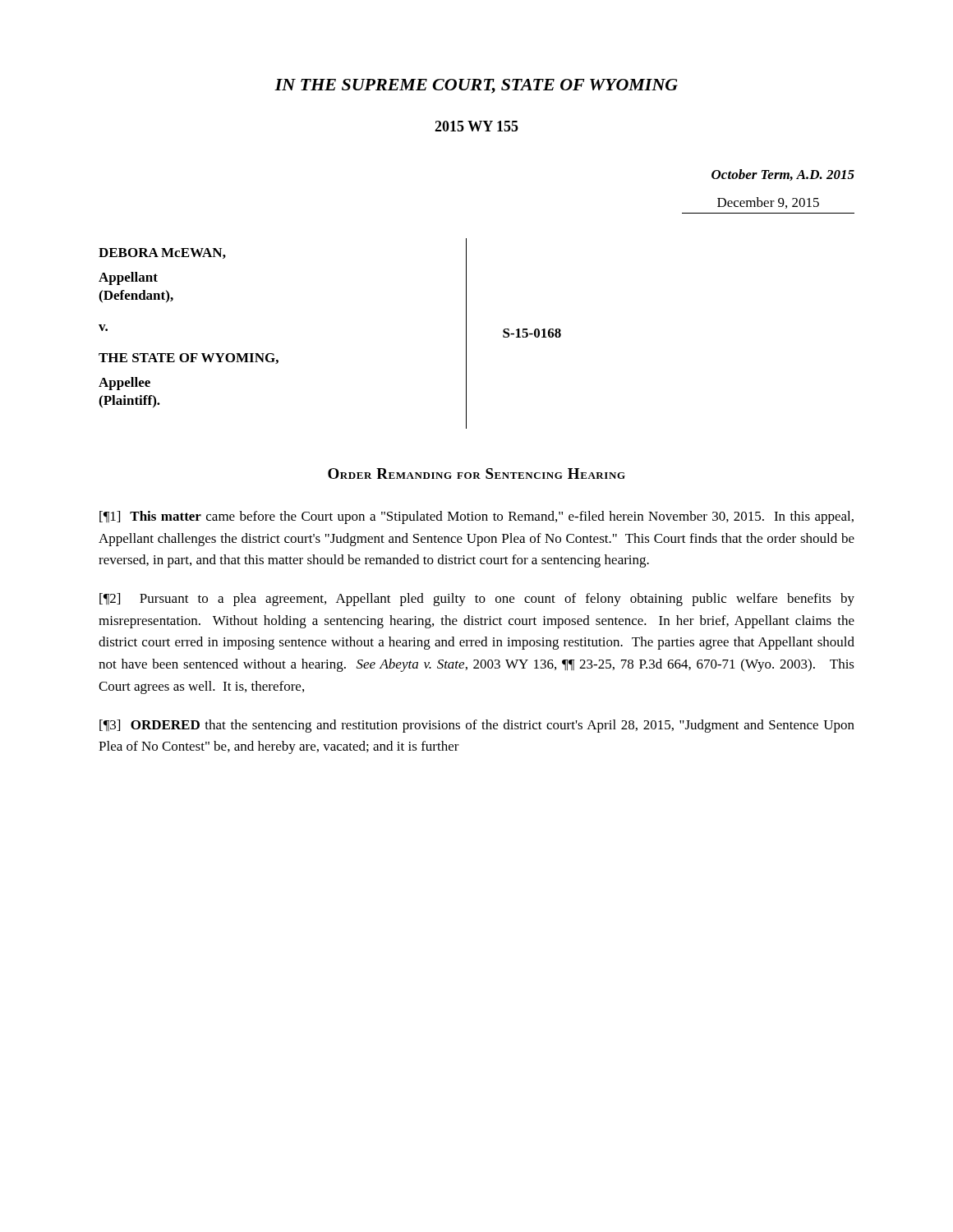Viewport: 953px width, 1232px height.
Task: Where is the passage that starts "DEBORA McEWAN, Appellant (Defendant), v."?
Action: [x=476, y=333]
